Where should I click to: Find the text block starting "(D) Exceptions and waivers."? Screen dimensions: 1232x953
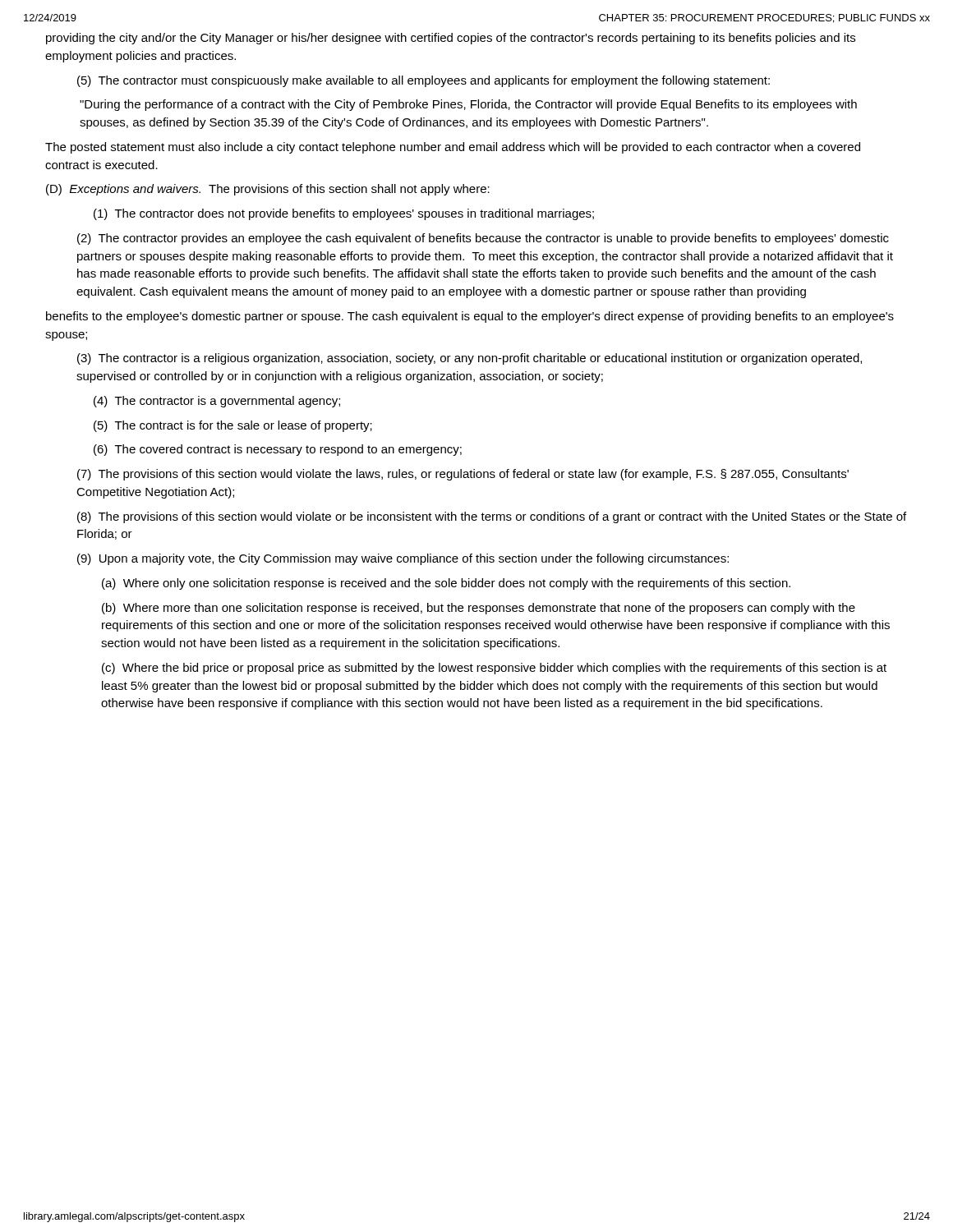[x=268, y=189]
